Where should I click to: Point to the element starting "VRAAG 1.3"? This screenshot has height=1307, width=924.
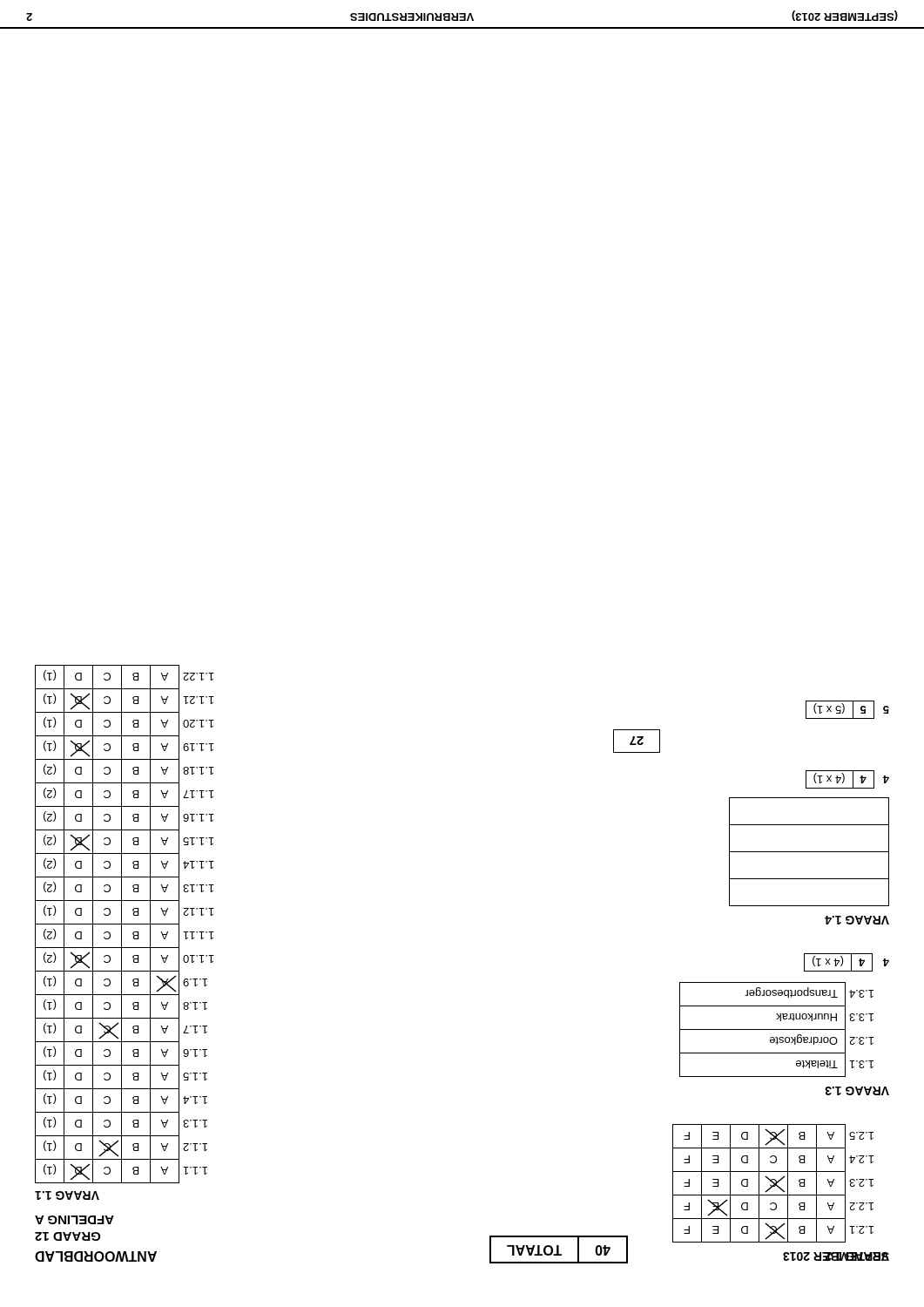(x=857, y=1091)
